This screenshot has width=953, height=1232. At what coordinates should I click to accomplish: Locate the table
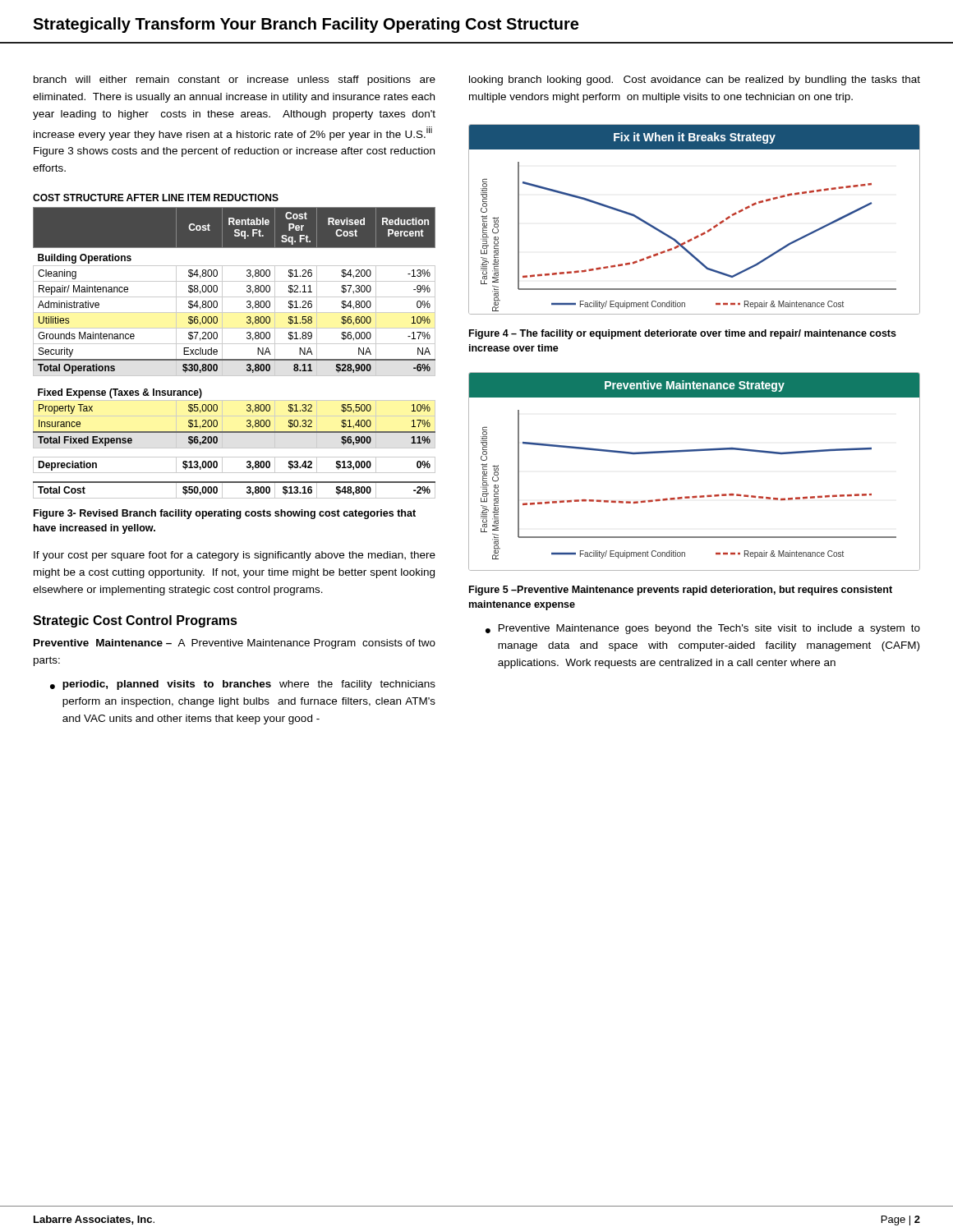pyautogui.click(x=234, y=353)
